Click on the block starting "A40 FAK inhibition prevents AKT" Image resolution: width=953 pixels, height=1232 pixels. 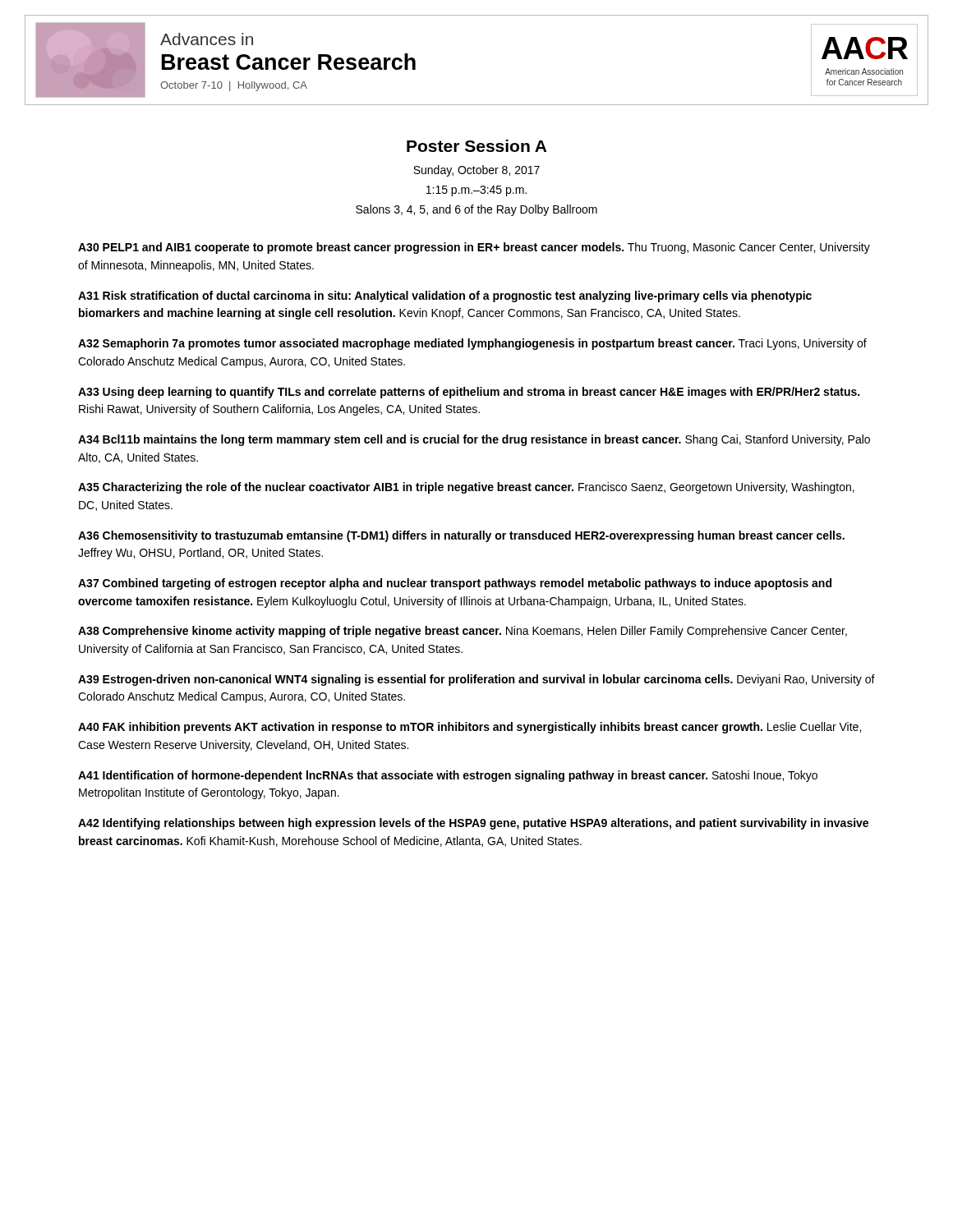coord(476,737)
